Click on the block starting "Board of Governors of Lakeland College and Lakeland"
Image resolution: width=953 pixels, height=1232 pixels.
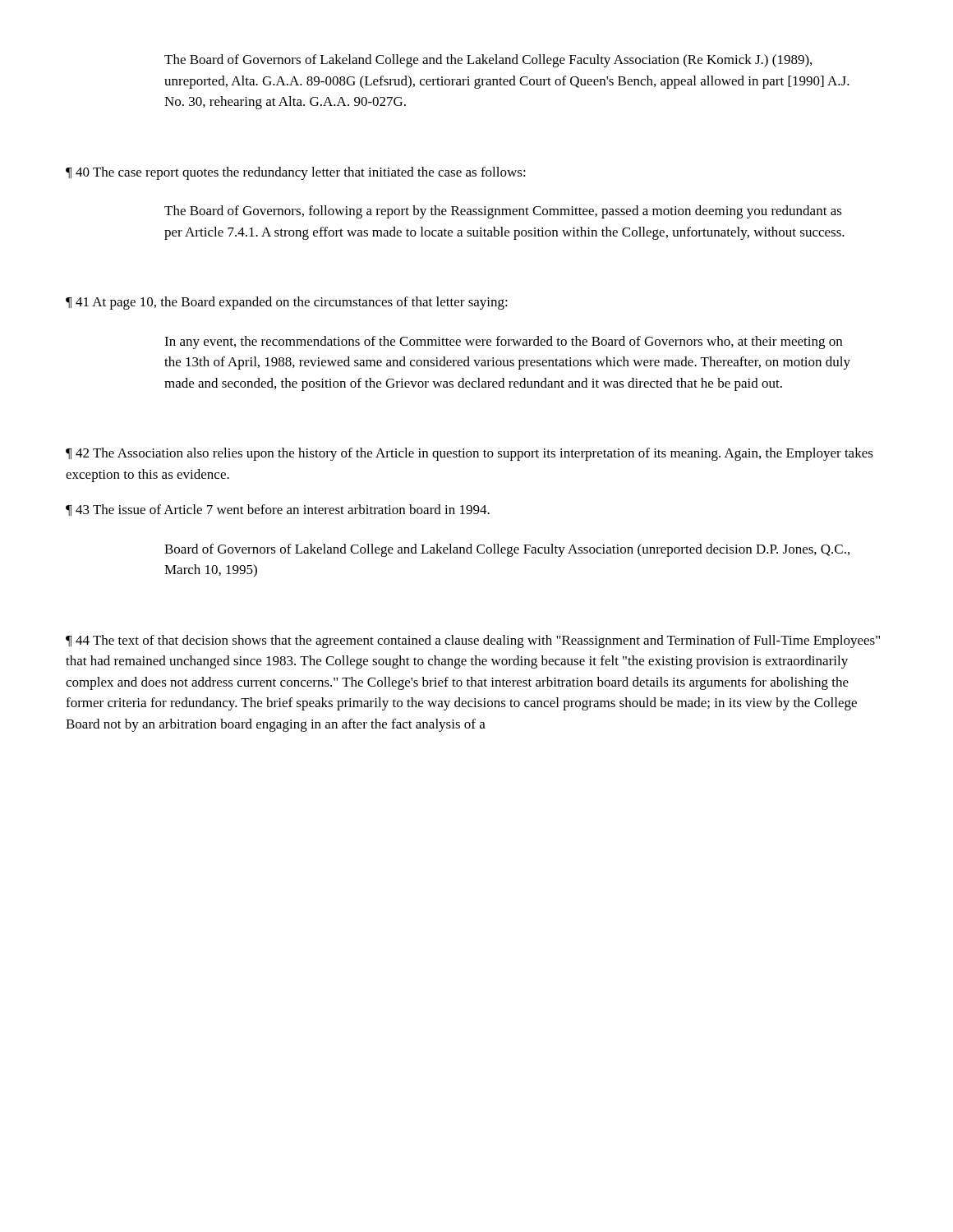[507, 559]
